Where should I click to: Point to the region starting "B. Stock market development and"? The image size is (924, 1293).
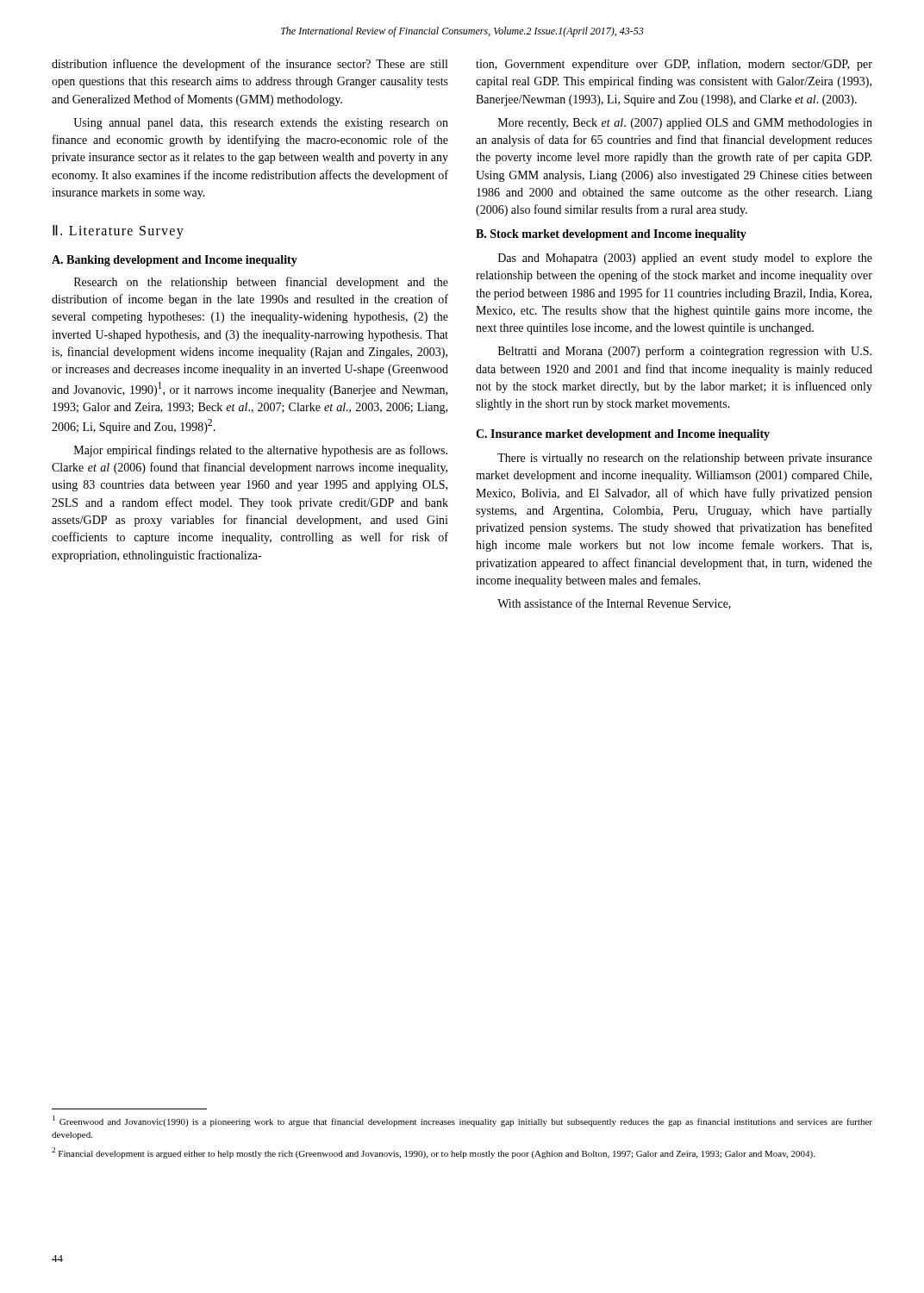point(611,234)
